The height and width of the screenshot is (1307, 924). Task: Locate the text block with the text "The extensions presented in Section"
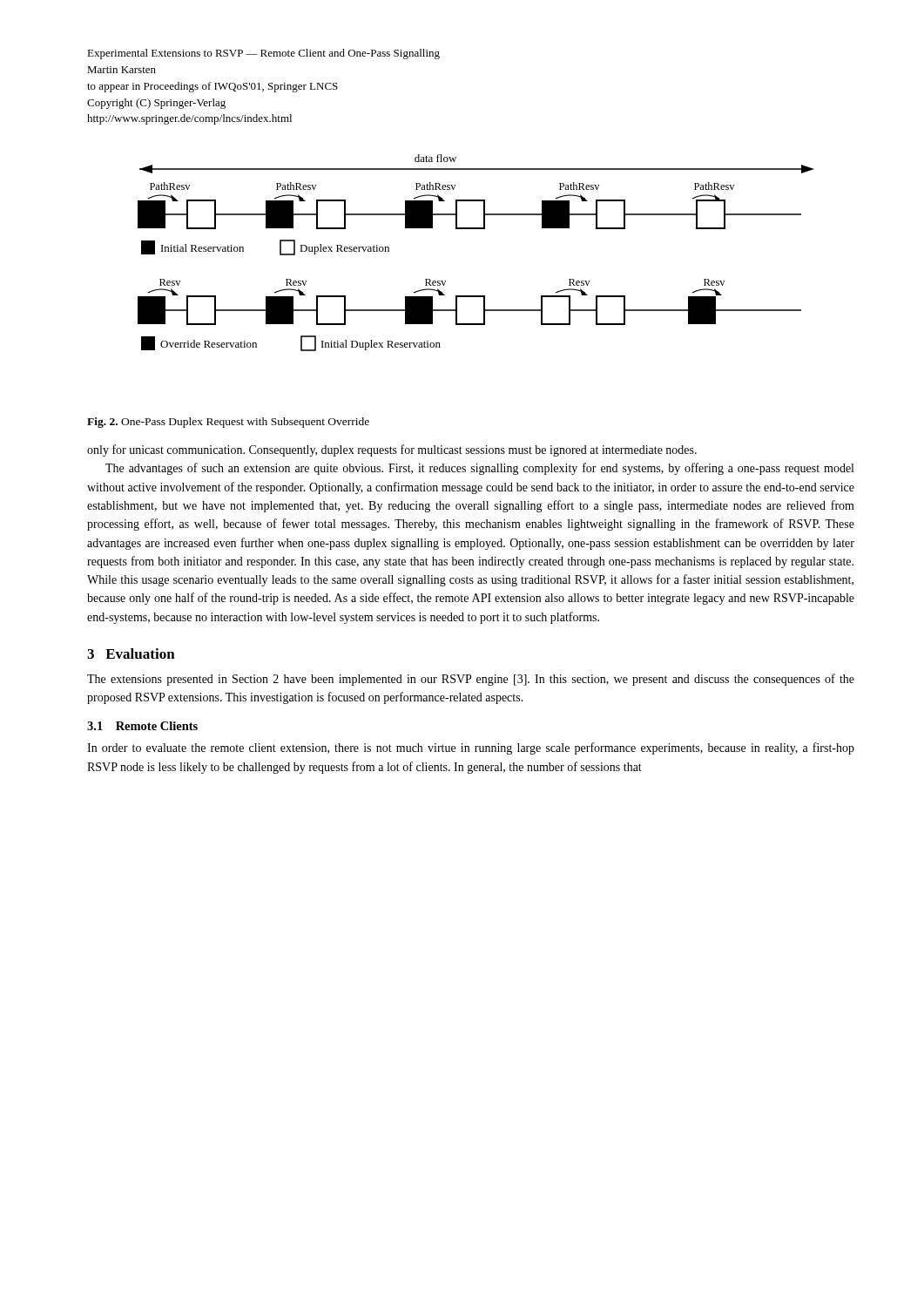point(471,688)
